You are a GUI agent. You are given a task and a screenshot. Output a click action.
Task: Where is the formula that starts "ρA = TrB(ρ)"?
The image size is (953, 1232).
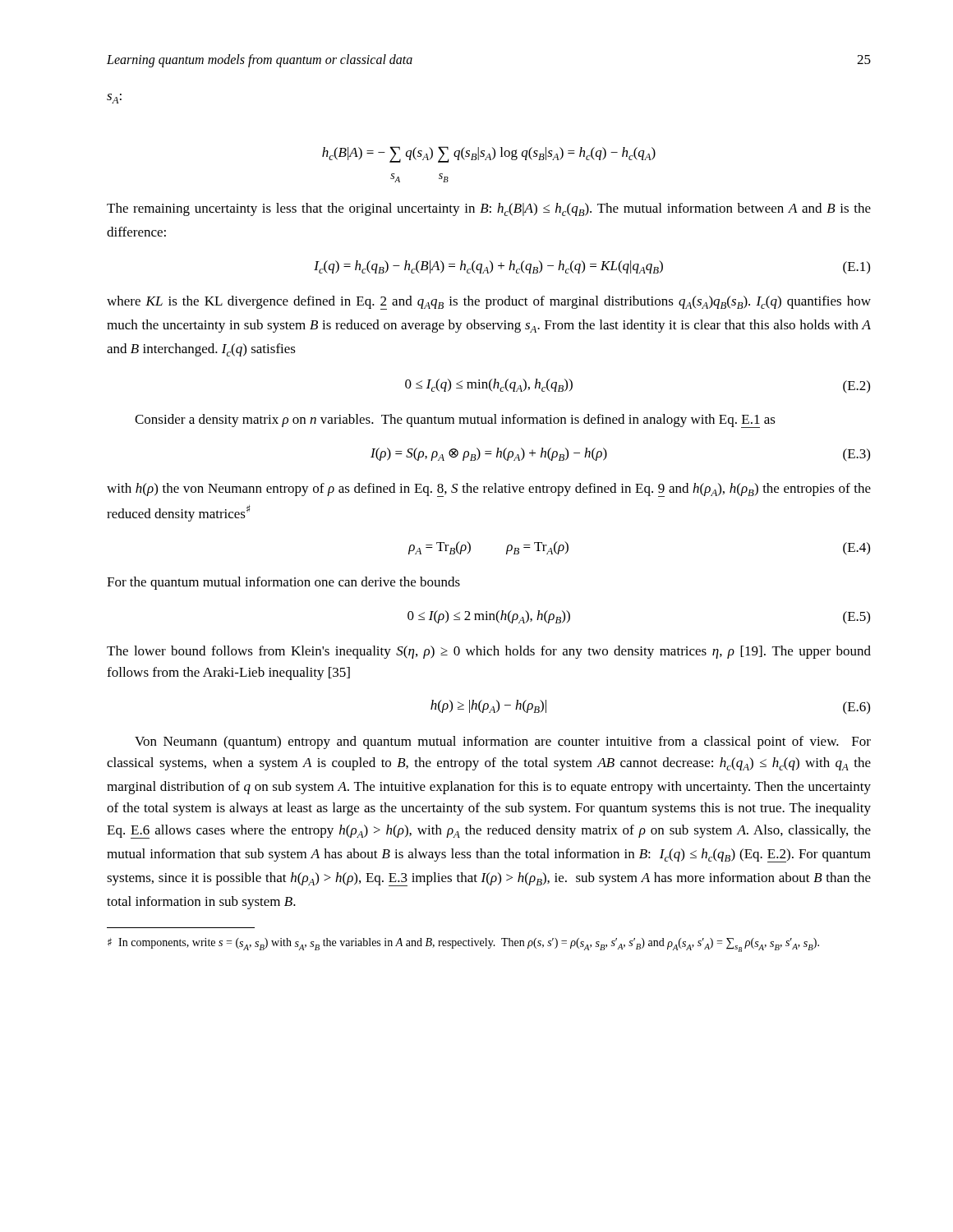(446, 548)
